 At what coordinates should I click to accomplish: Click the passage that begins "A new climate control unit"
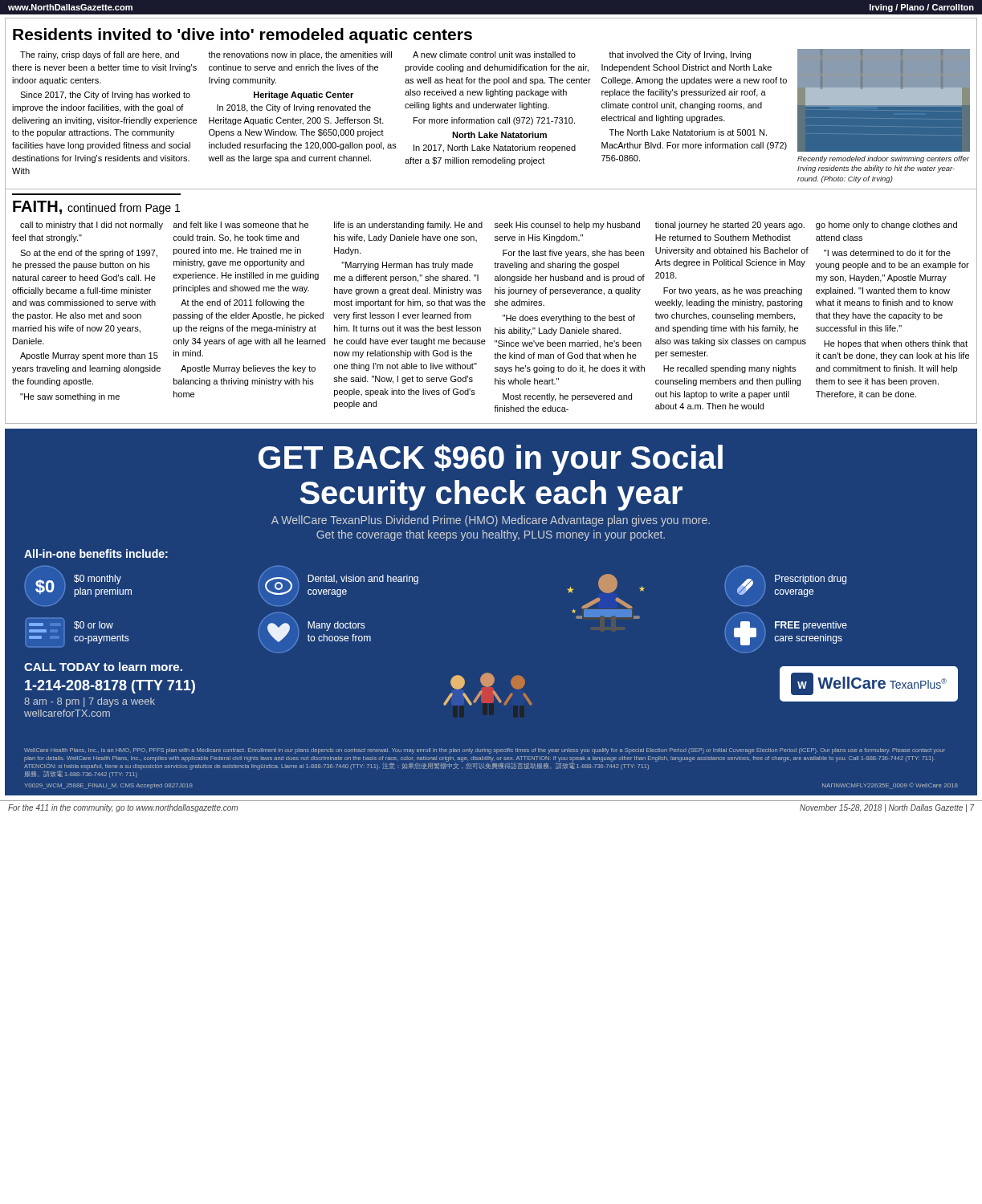pos(500,108)
